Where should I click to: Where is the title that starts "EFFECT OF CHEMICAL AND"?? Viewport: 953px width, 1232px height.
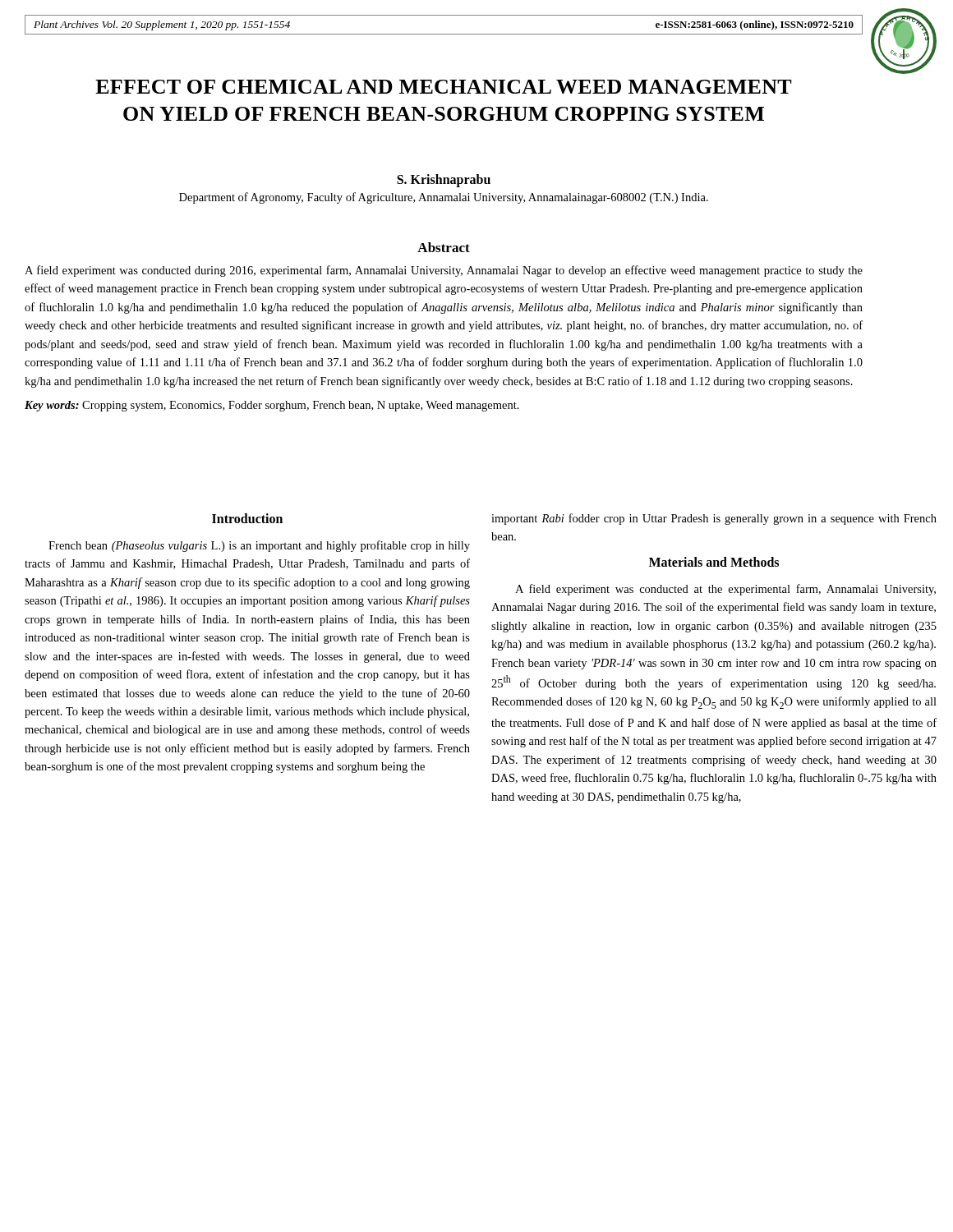(x=444, y=101)
